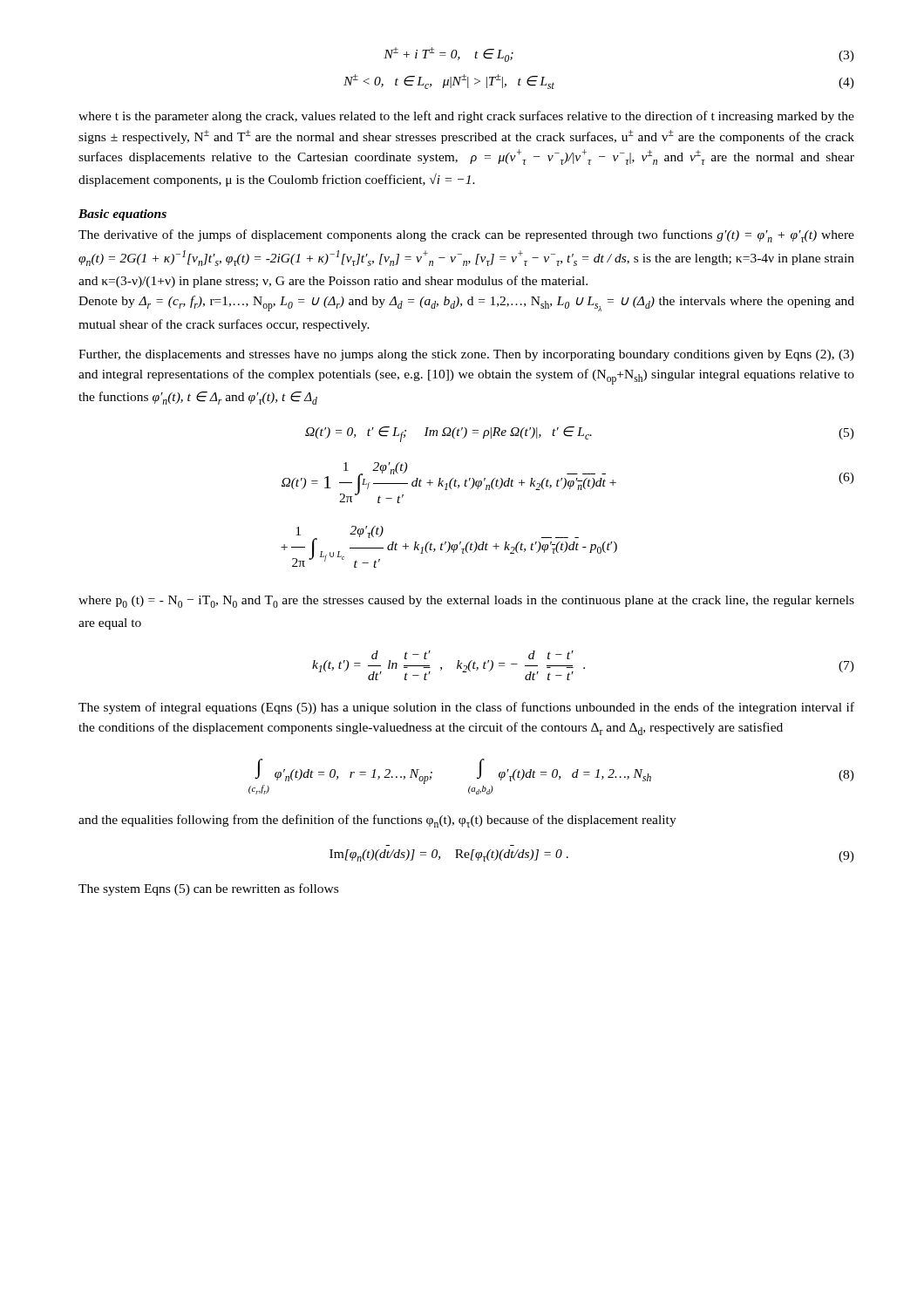Navigate to the region starting "and the equalities following from the"
This screenshot has width=924, height=1308.
pos(377,821)
